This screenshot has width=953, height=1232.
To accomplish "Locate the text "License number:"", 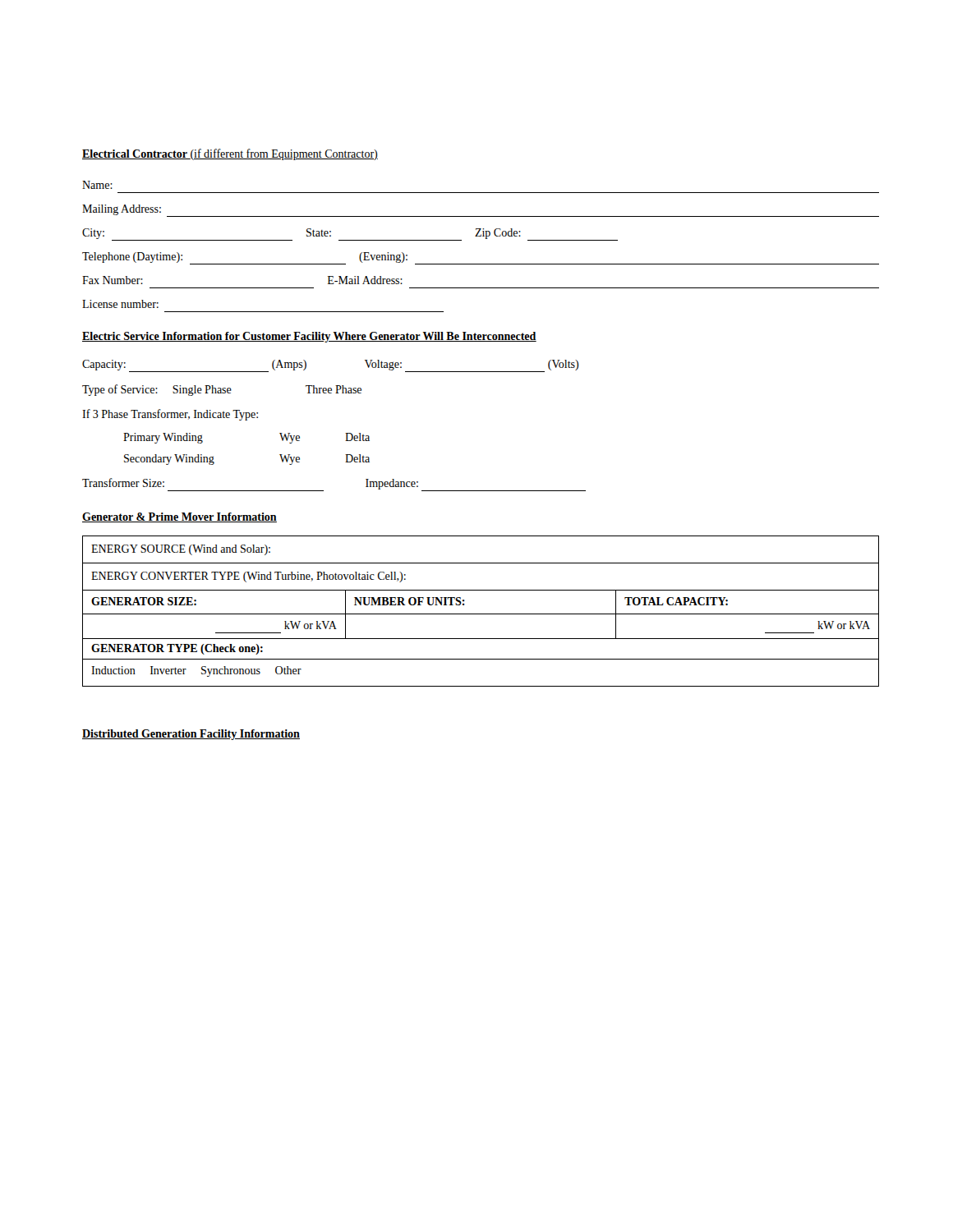I will (263, 305).
